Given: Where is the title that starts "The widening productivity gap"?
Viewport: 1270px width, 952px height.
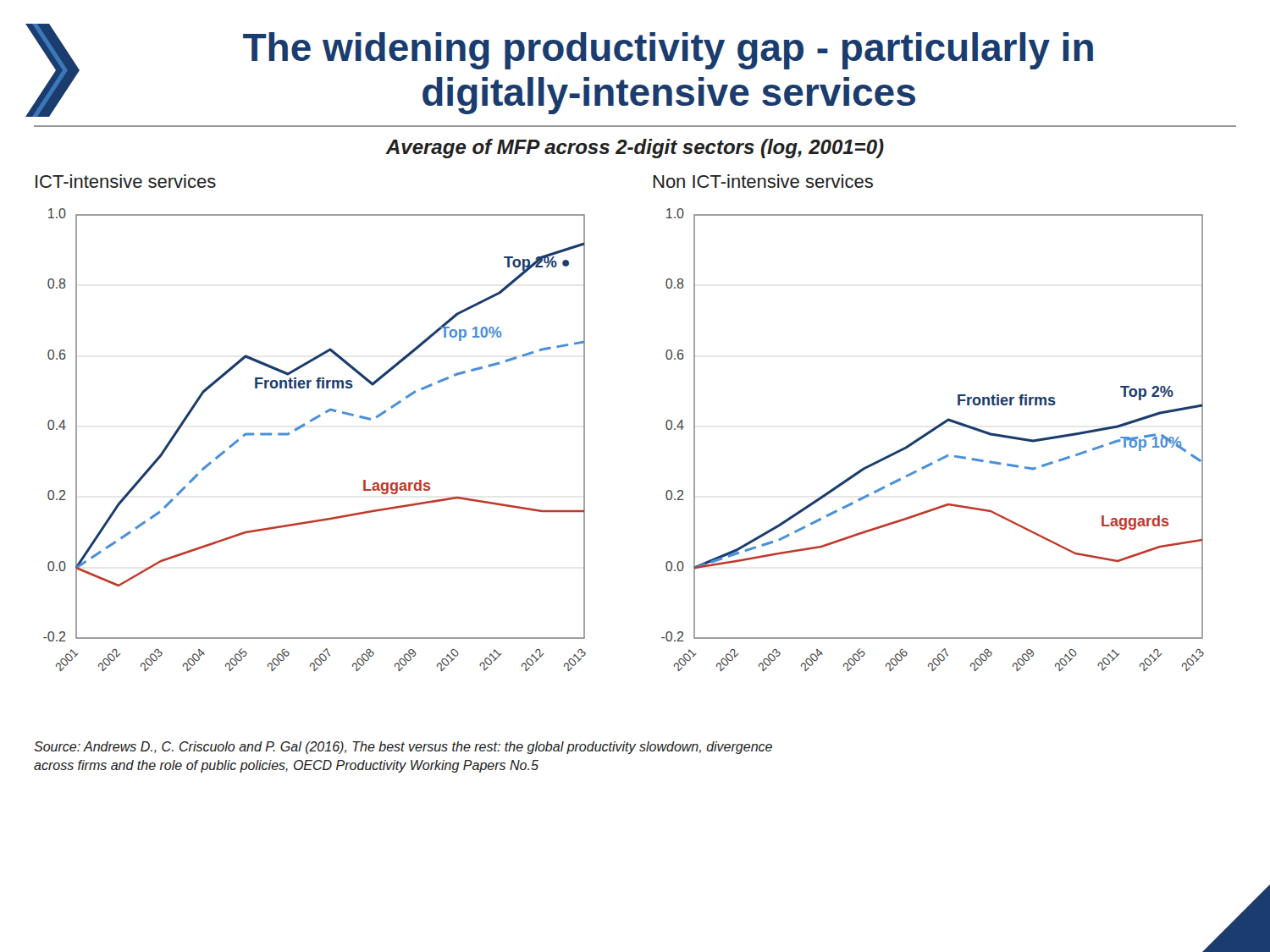Looking at the screenshot, I should tap(631, 70).
